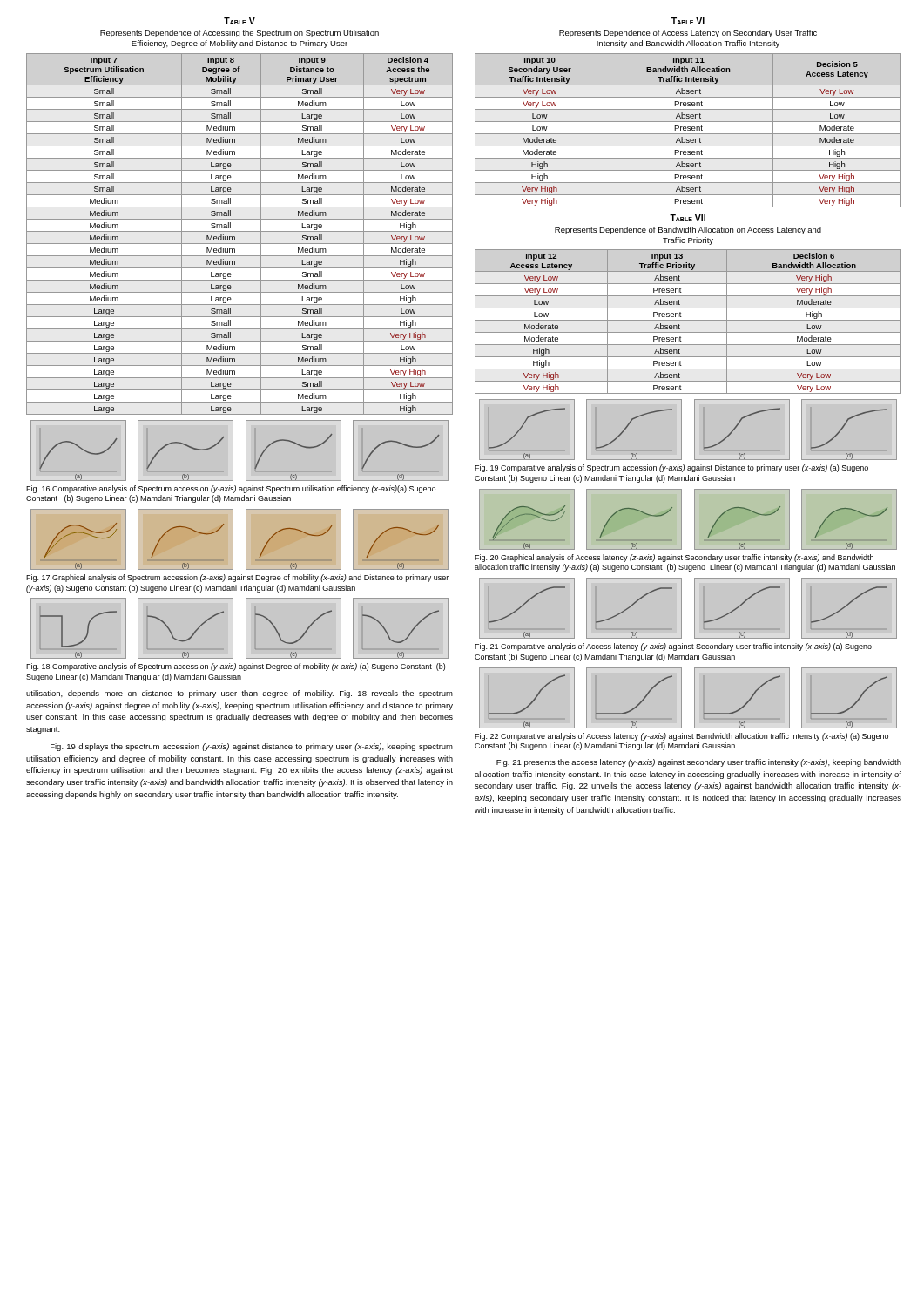This screenshot has width=924, height=1307.
Task: Select the block starting "Fig. 21 presents the access latency (y-axis)"
Action: point(688,786)
